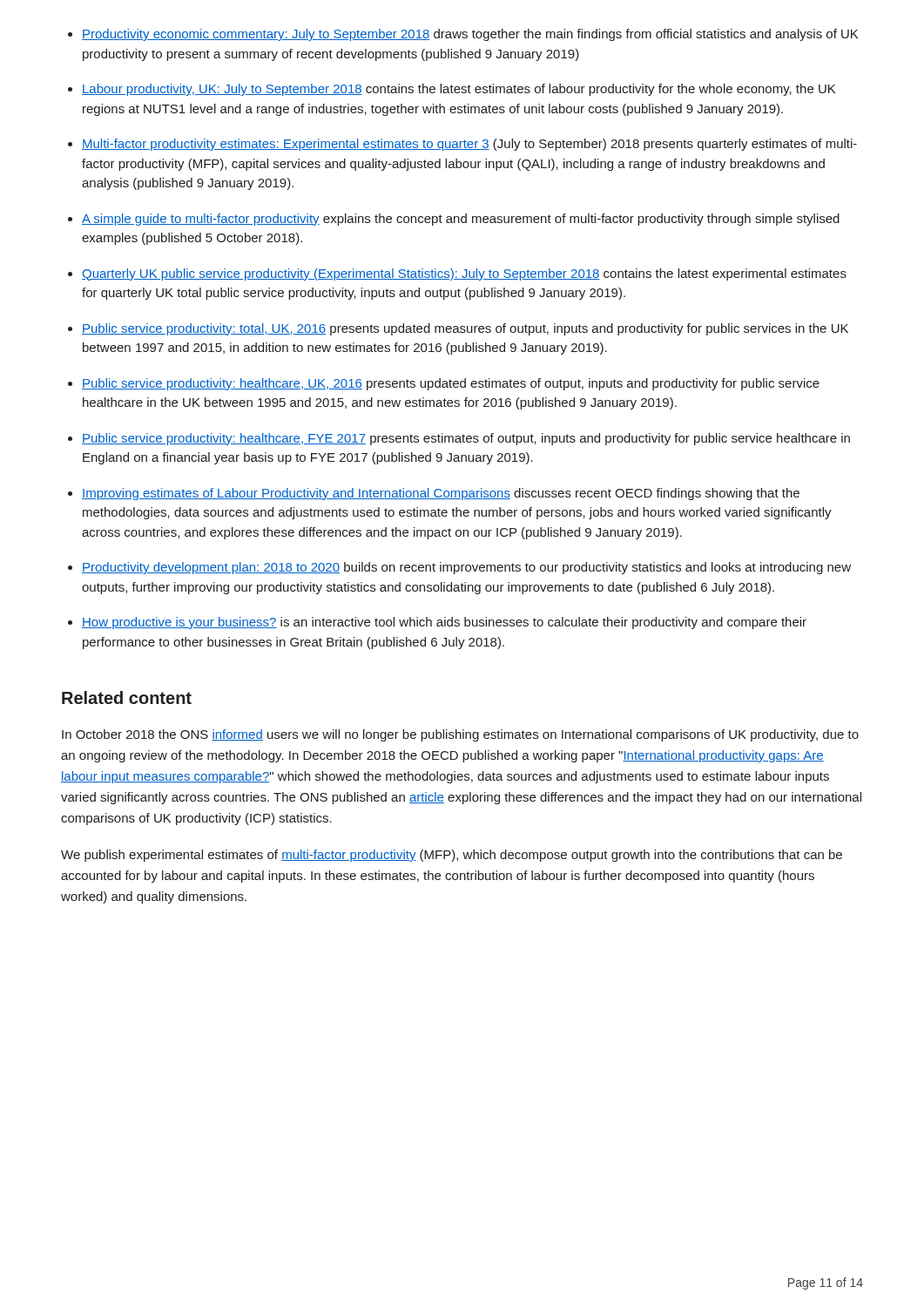The image size is (924, 1307).
Task: Click the passage that begins "Labour productivity, UK: July"
Action: pyautogui.click(x=459, y=98)
